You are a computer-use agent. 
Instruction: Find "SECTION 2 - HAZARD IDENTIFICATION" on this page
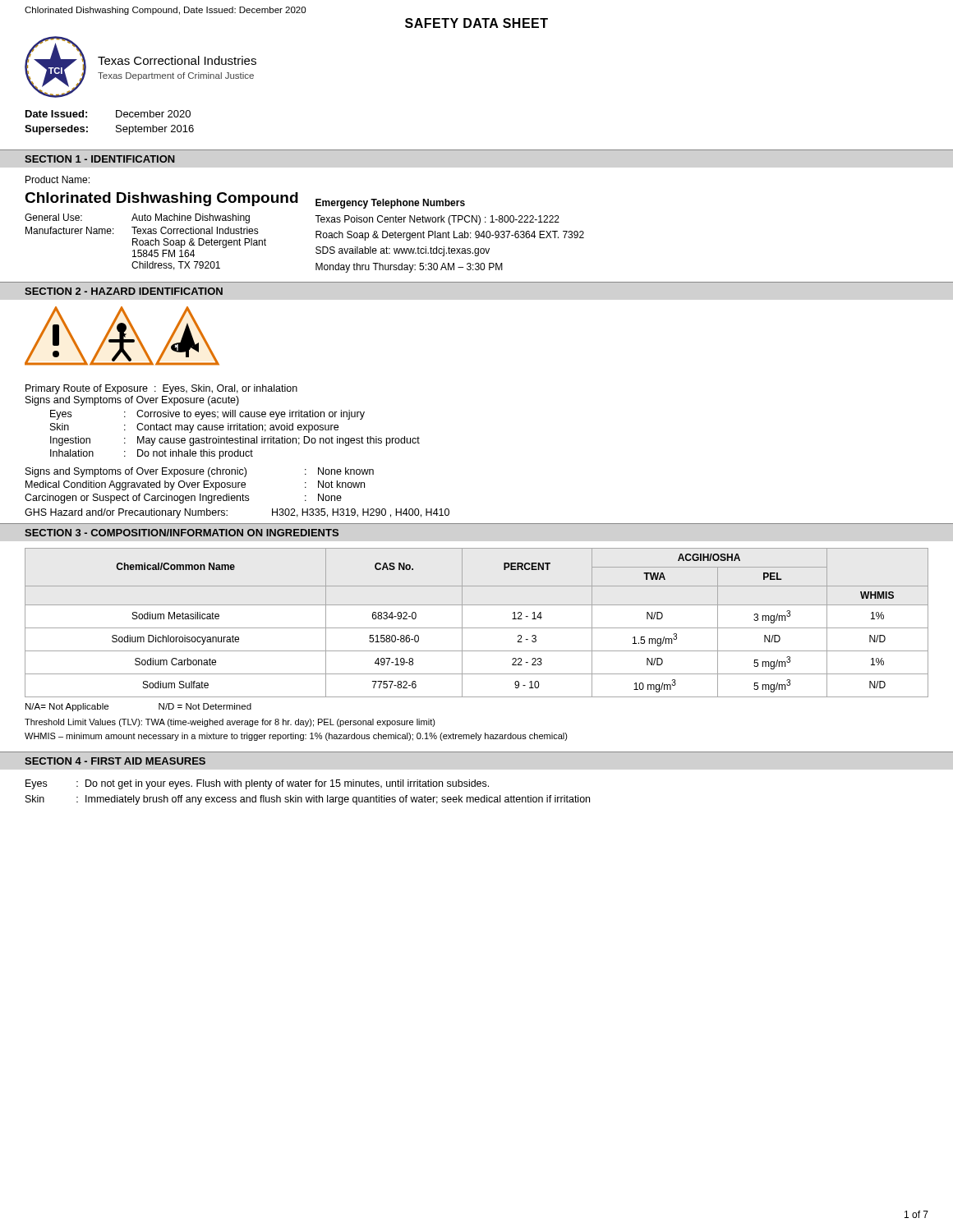tap(124, 291)
